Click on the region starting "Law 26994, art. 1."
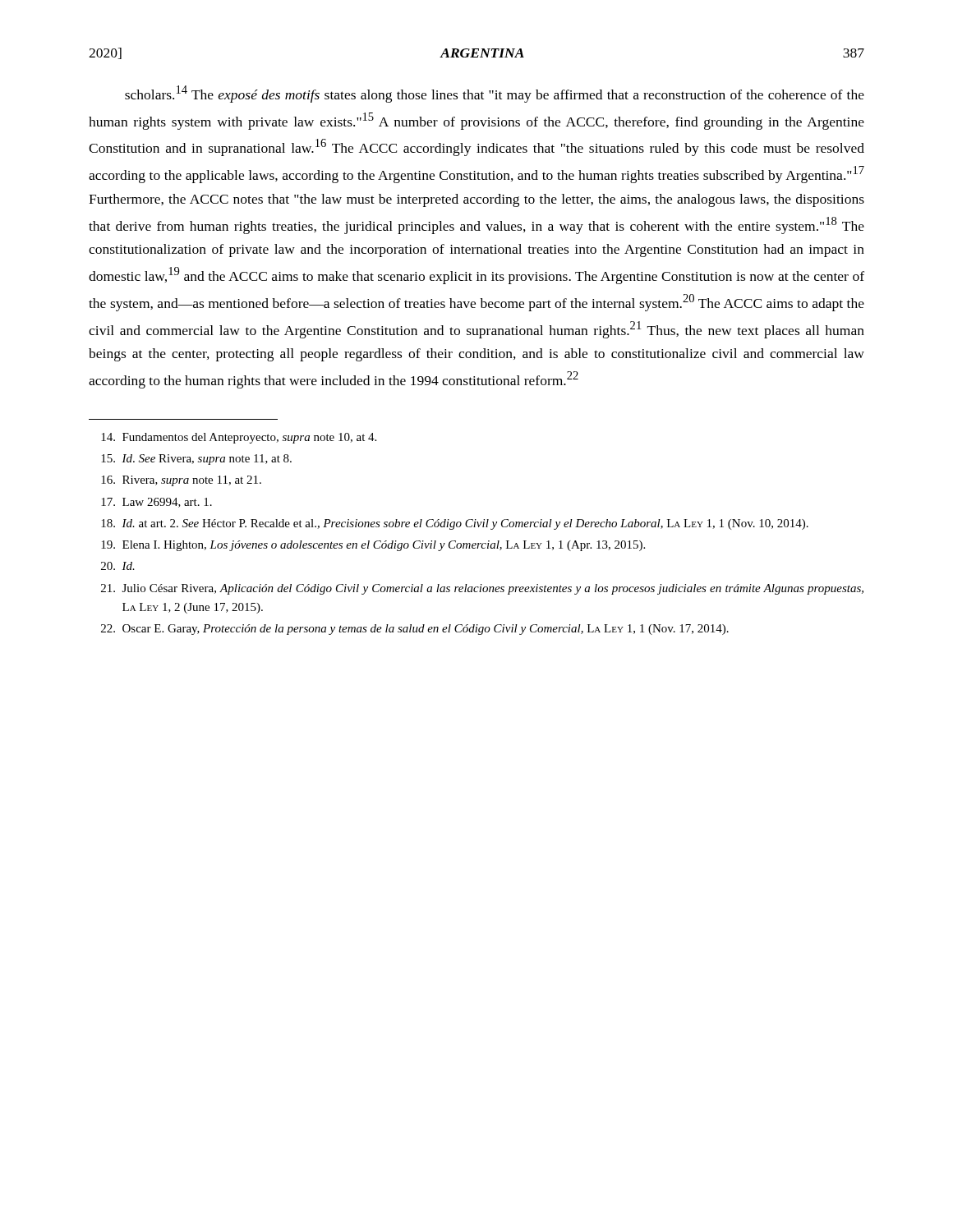Screen dimensions: 1232x953 (157, 503)
